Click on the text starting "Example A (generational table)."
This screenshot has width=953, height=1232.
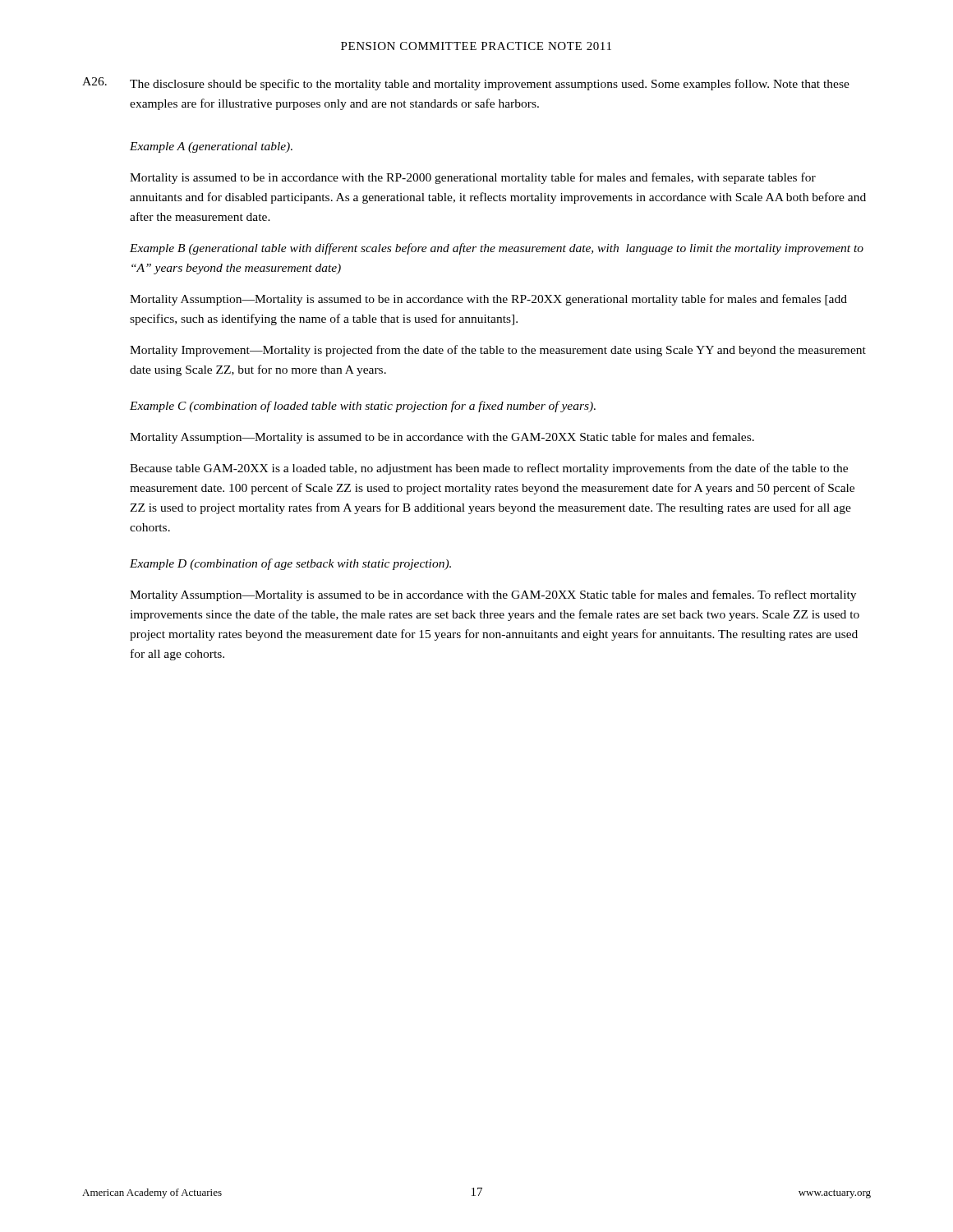click(x=212, y=146)
